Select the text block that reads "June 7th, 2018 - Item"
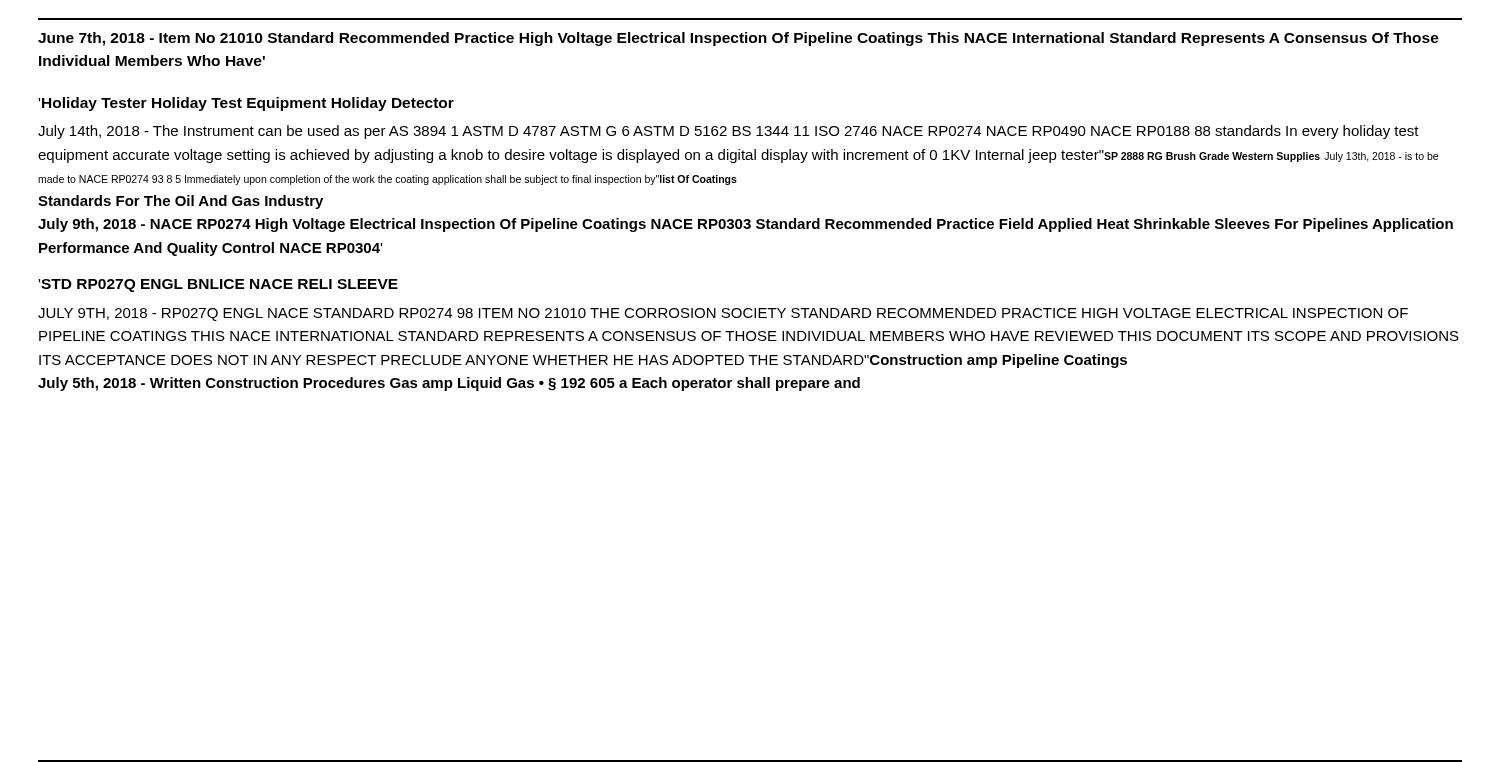 [738, 49]
